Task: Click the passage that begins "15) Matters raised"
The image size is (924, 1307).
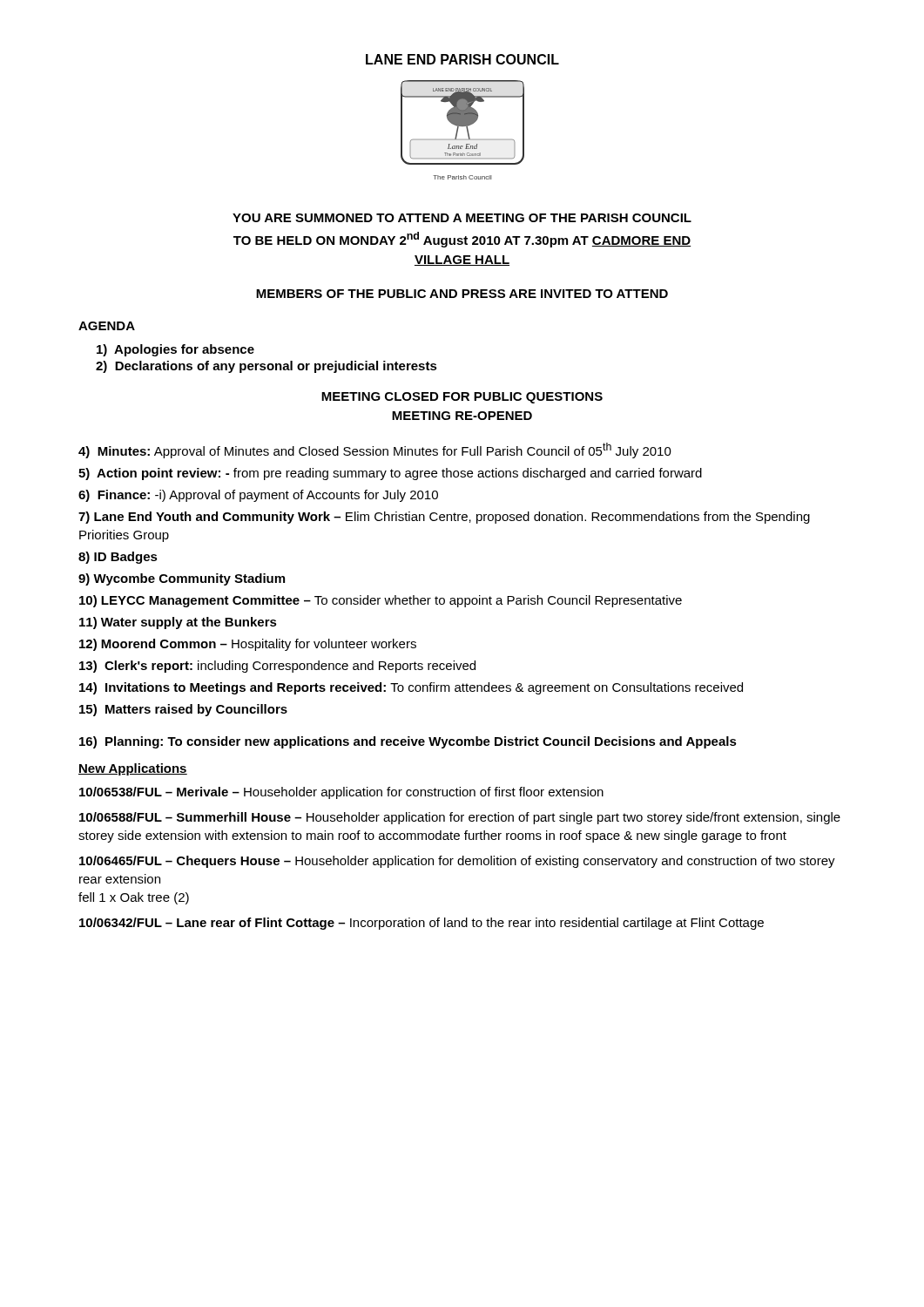Action: click(x=183, y=708)
